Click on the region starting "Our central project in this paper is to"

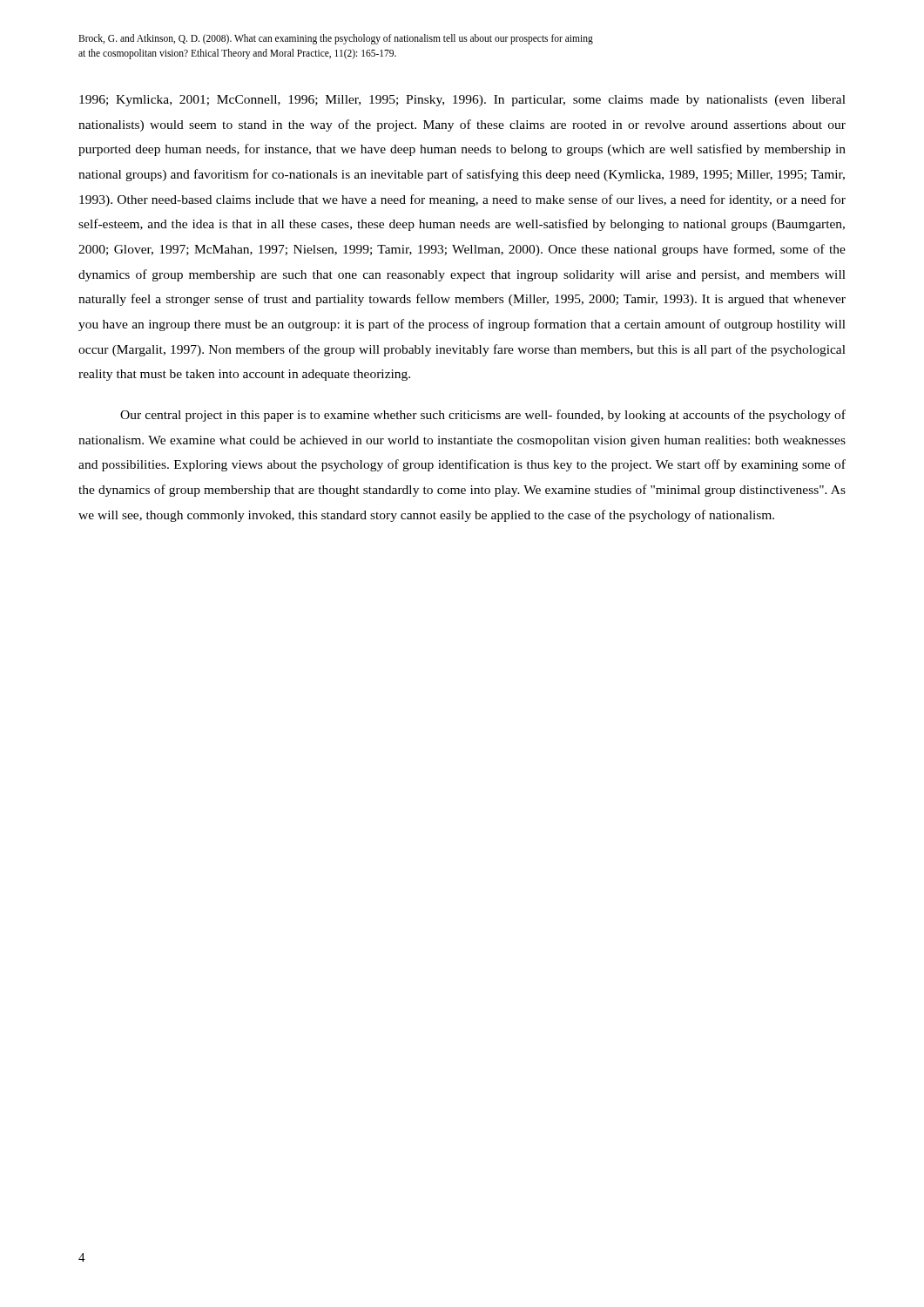pyautogui.click(x=462, y=465)
